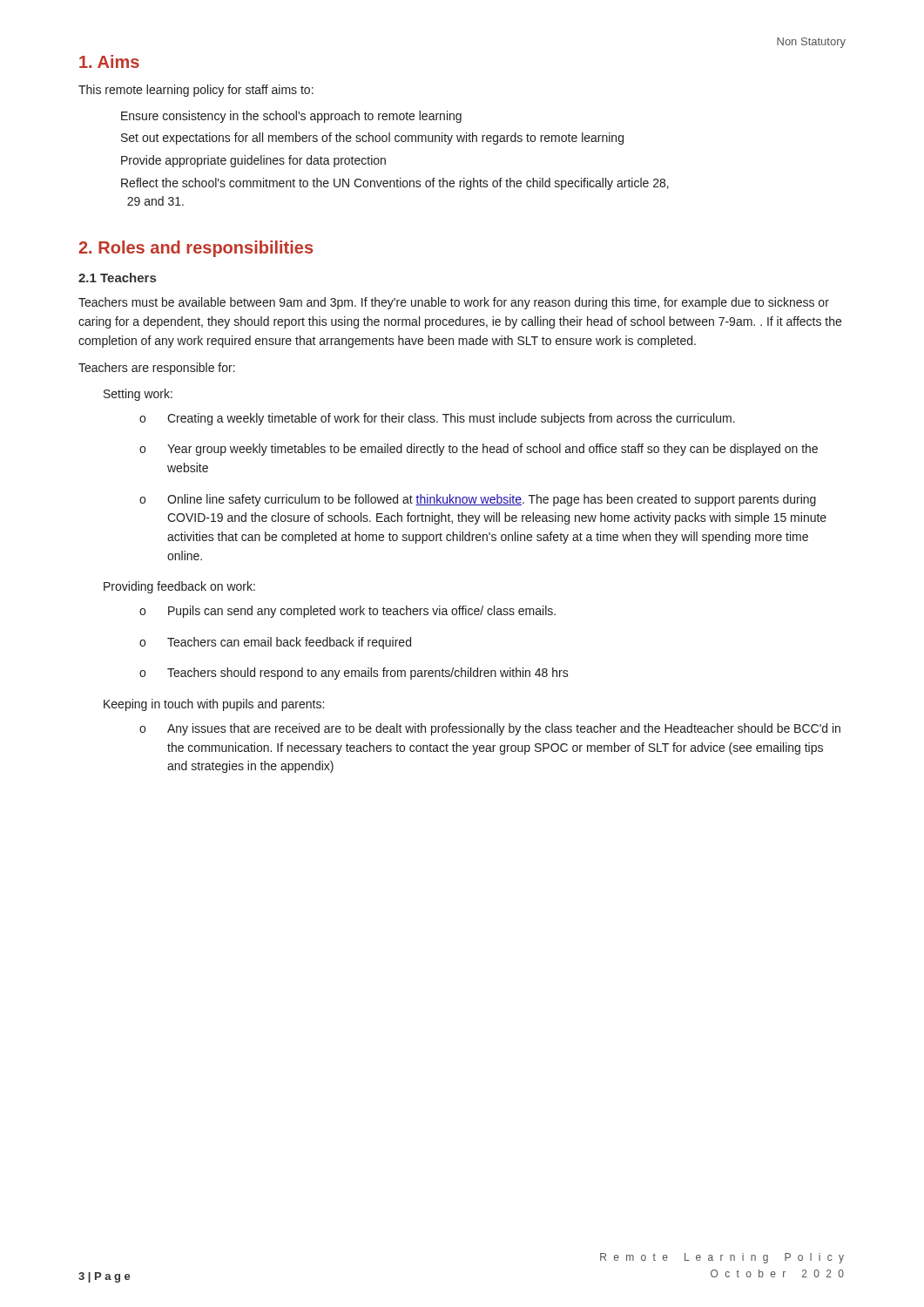Find the section header with the text "1. Aims"
The height and width of the screenshot is (1307, 924).
coord(109,61)
